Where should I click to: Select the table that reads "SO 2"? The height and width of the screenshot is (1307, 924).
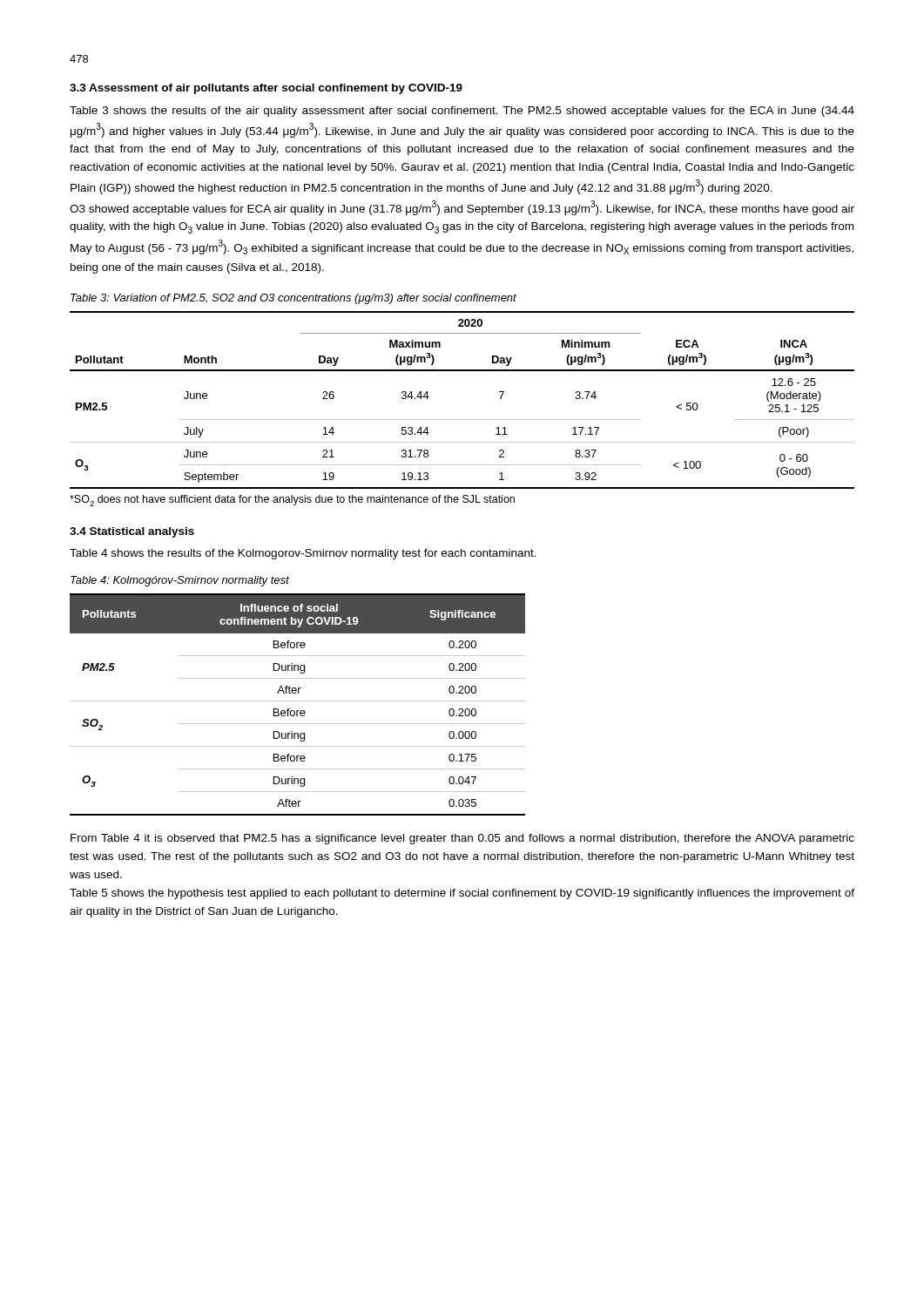[x=297, y=704]
